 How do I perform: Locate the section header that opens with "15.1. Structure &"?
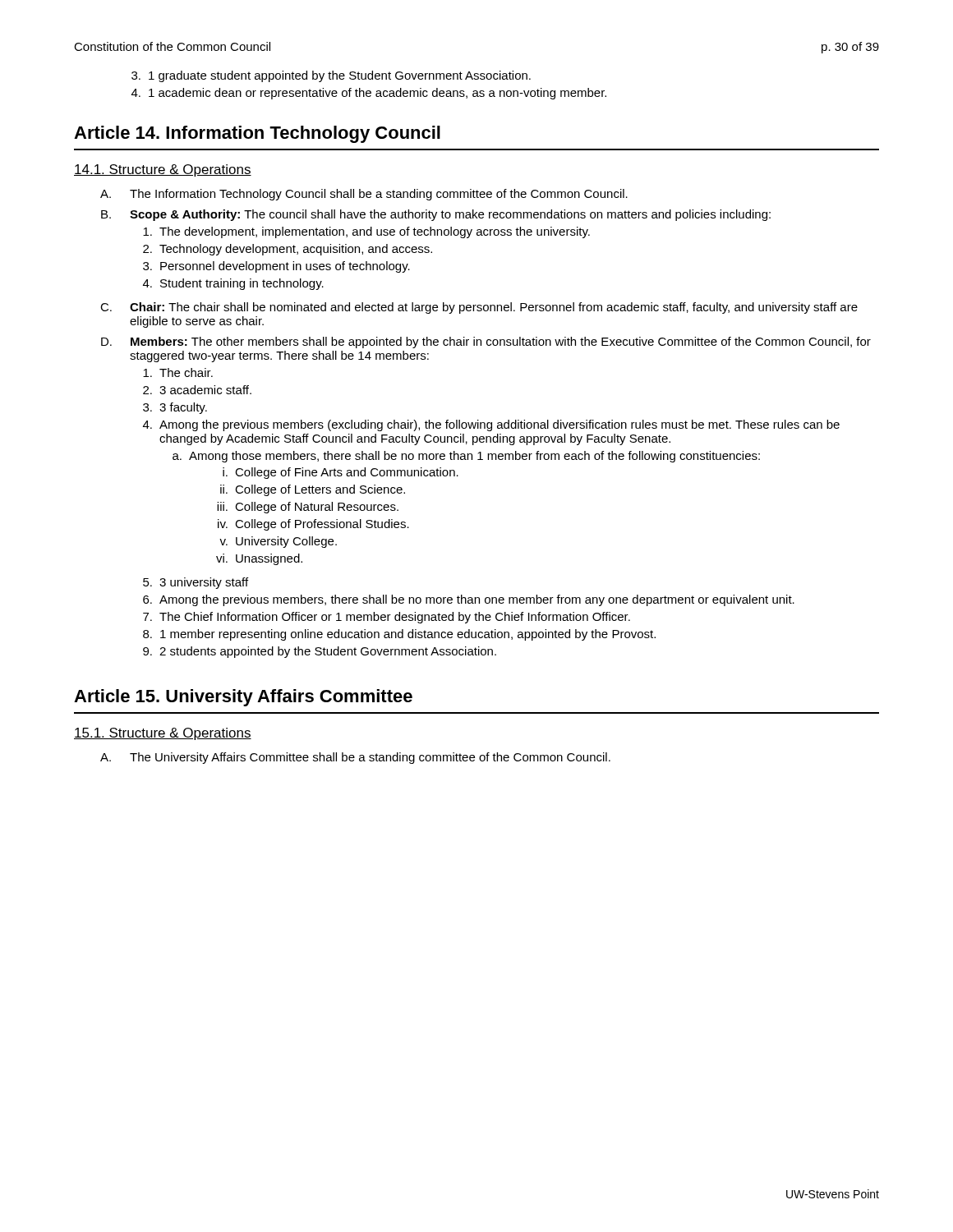click(162, 733)
